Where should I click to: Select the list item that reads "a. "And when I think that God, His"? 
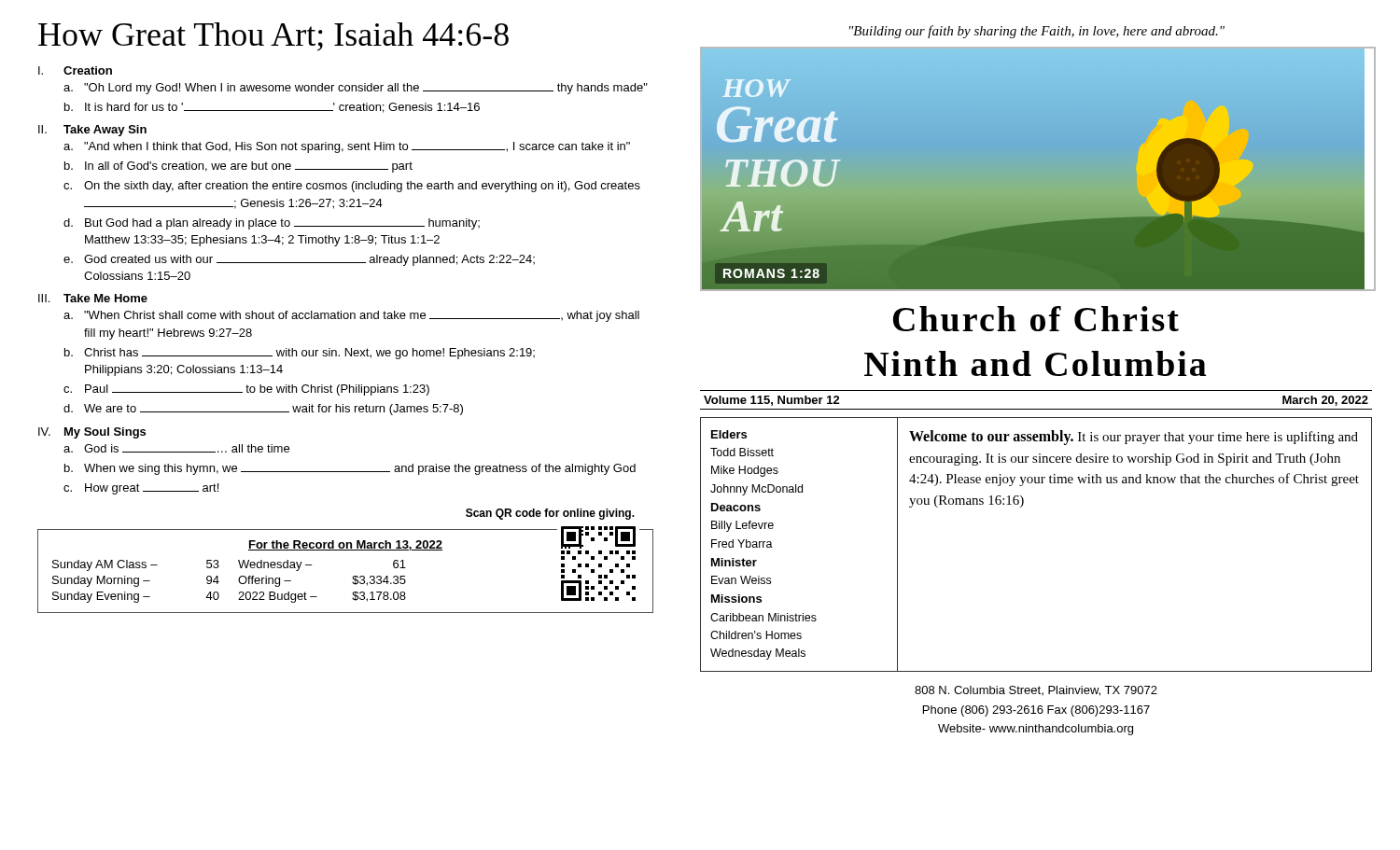[x=358, y=147]
